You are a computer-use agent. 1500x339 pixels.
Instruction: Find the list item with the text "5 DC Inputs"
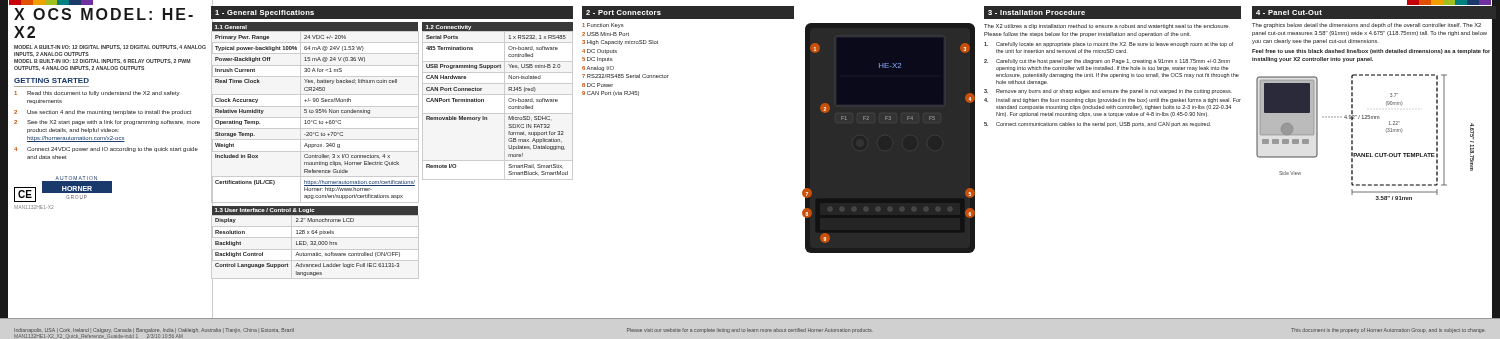pyautogui.click(x=597, y=59)
